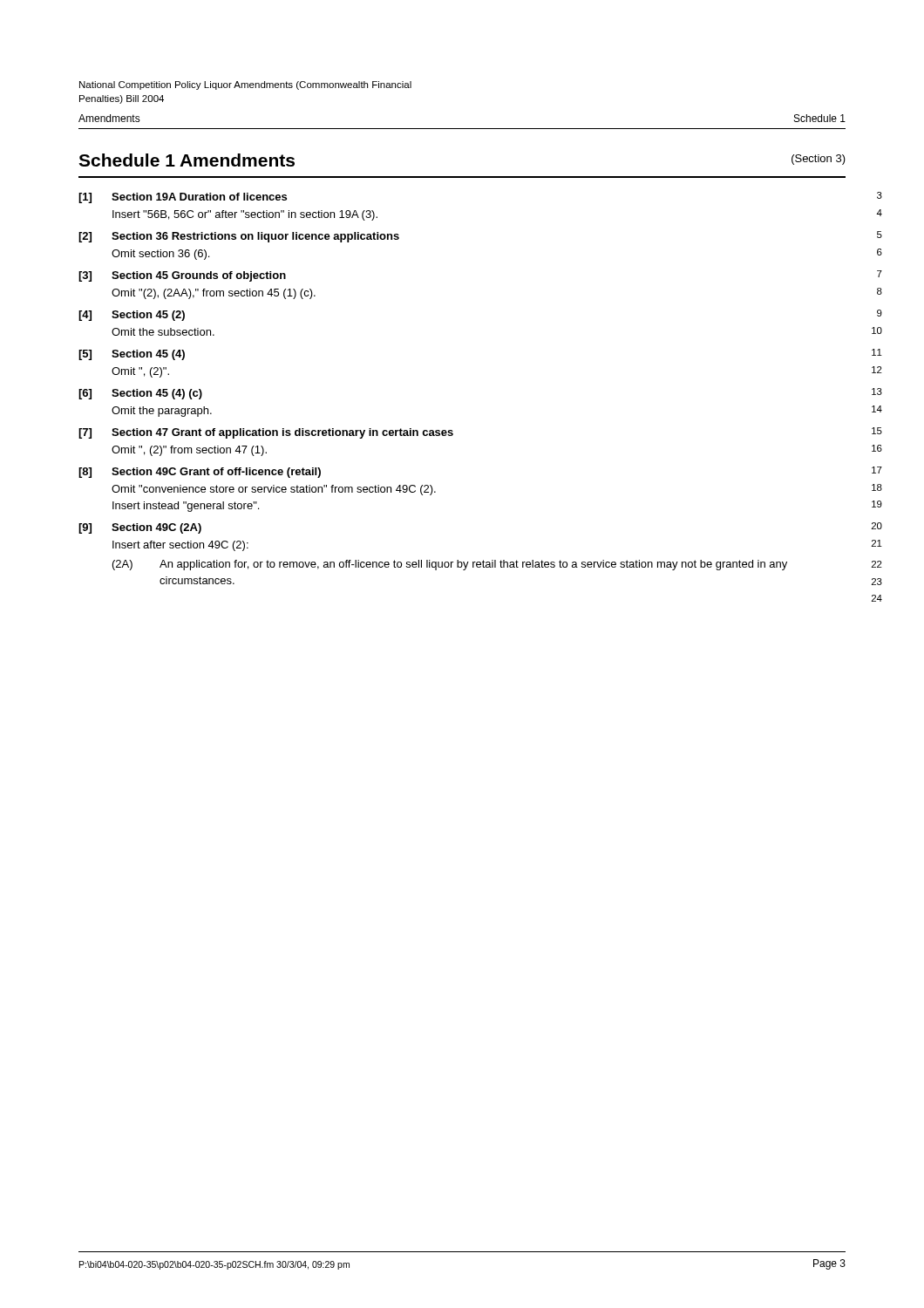This screenshot has height=1308, width=924.
Task: Where is the section header that starts "[7] Section 47 Grant"?
Action: [266, 432]
